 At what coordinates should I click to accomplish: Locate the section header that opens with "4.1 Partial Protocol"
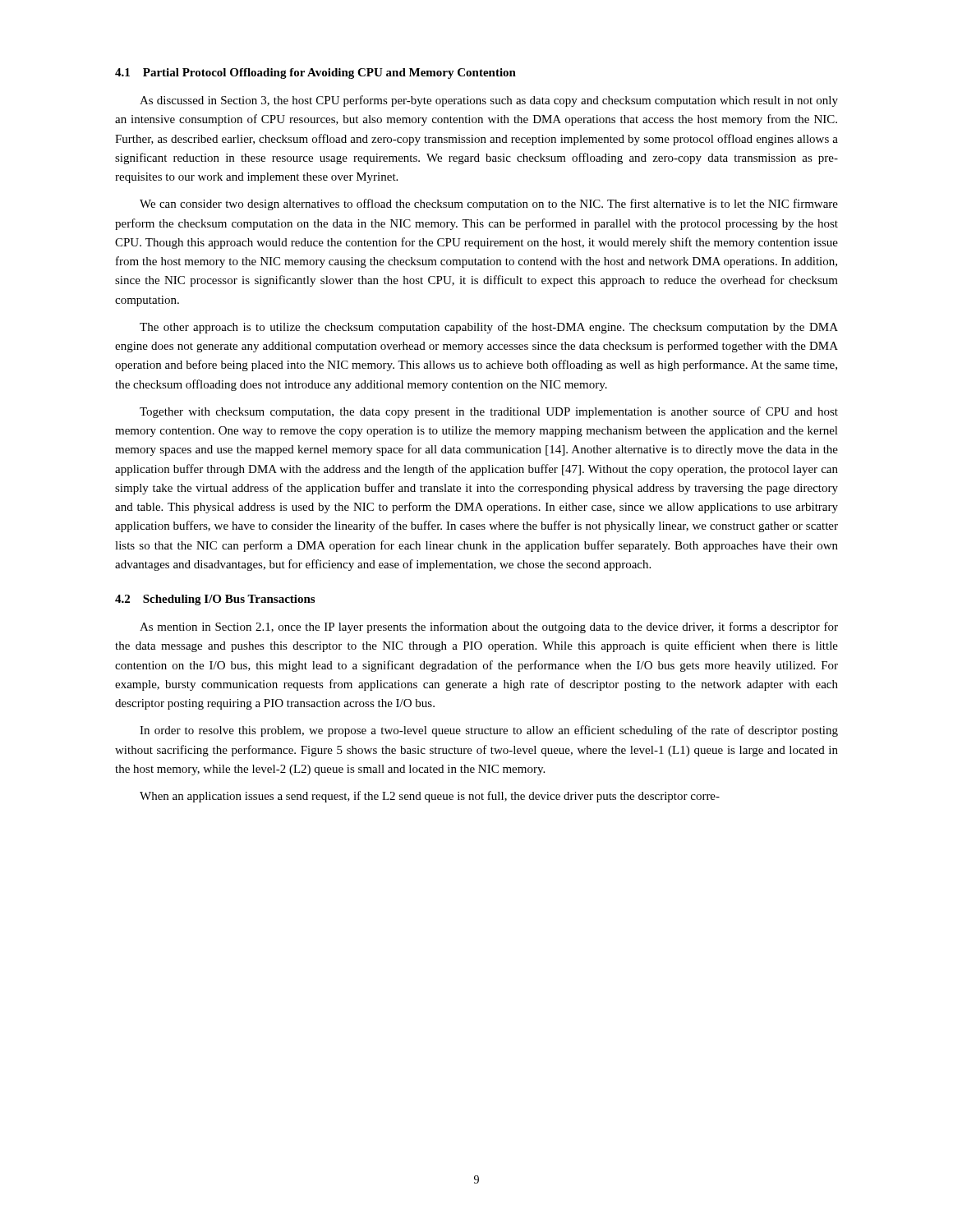315,72
